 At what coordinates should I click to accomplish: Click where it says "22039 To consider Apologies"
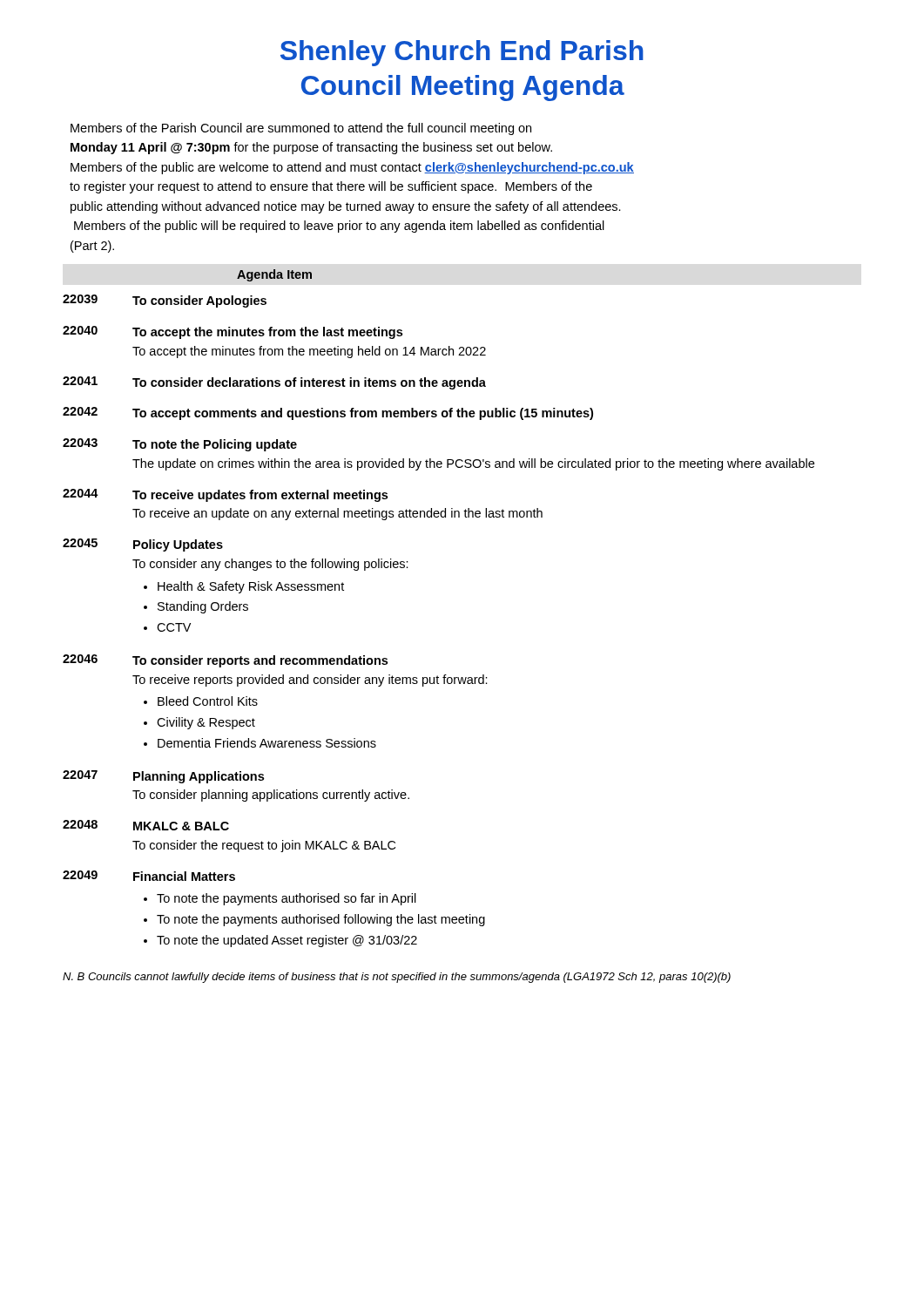pyautogui.click(x=165, y=301)
